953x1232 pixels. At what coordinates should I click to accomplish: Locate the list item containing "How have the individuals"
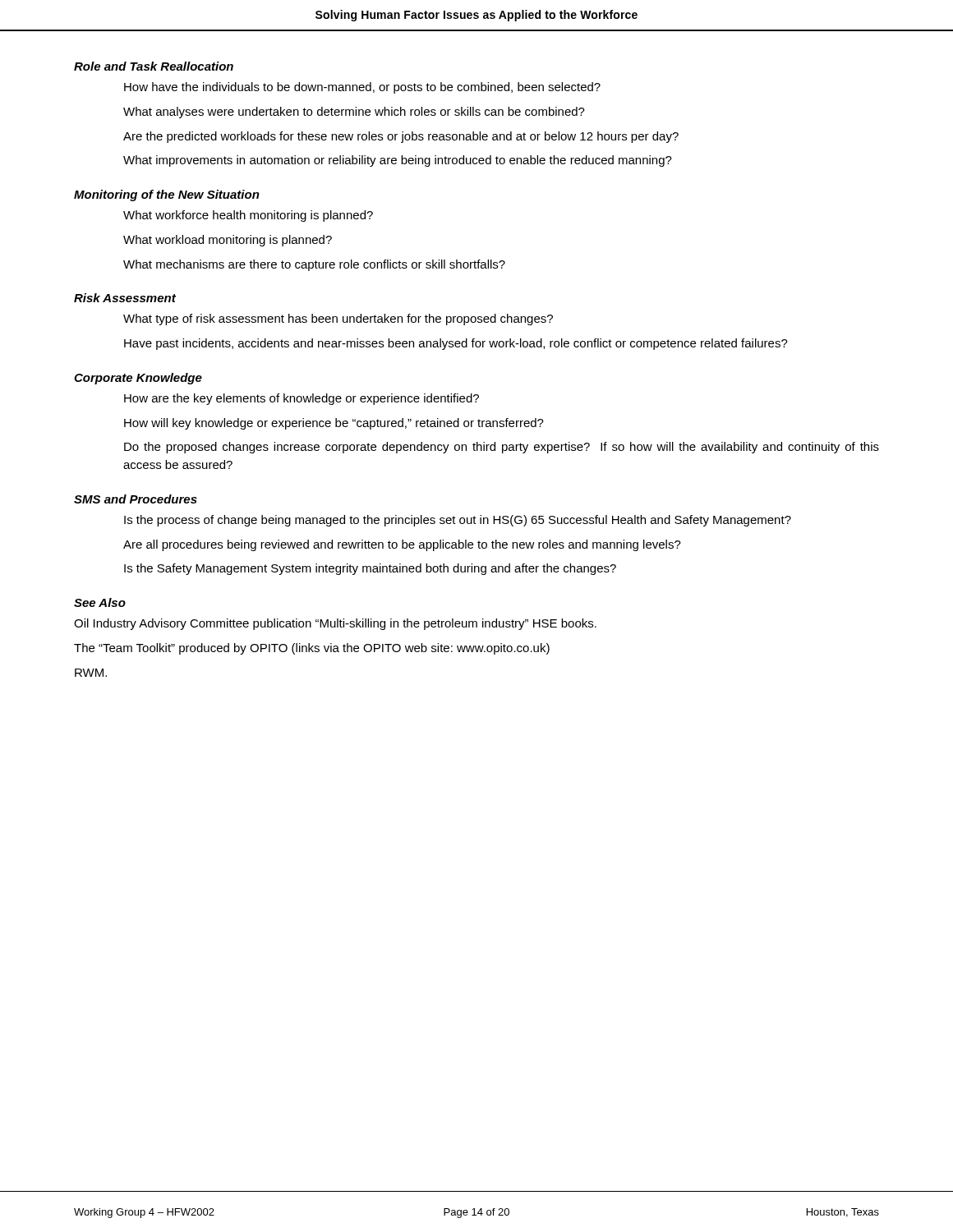362,87
